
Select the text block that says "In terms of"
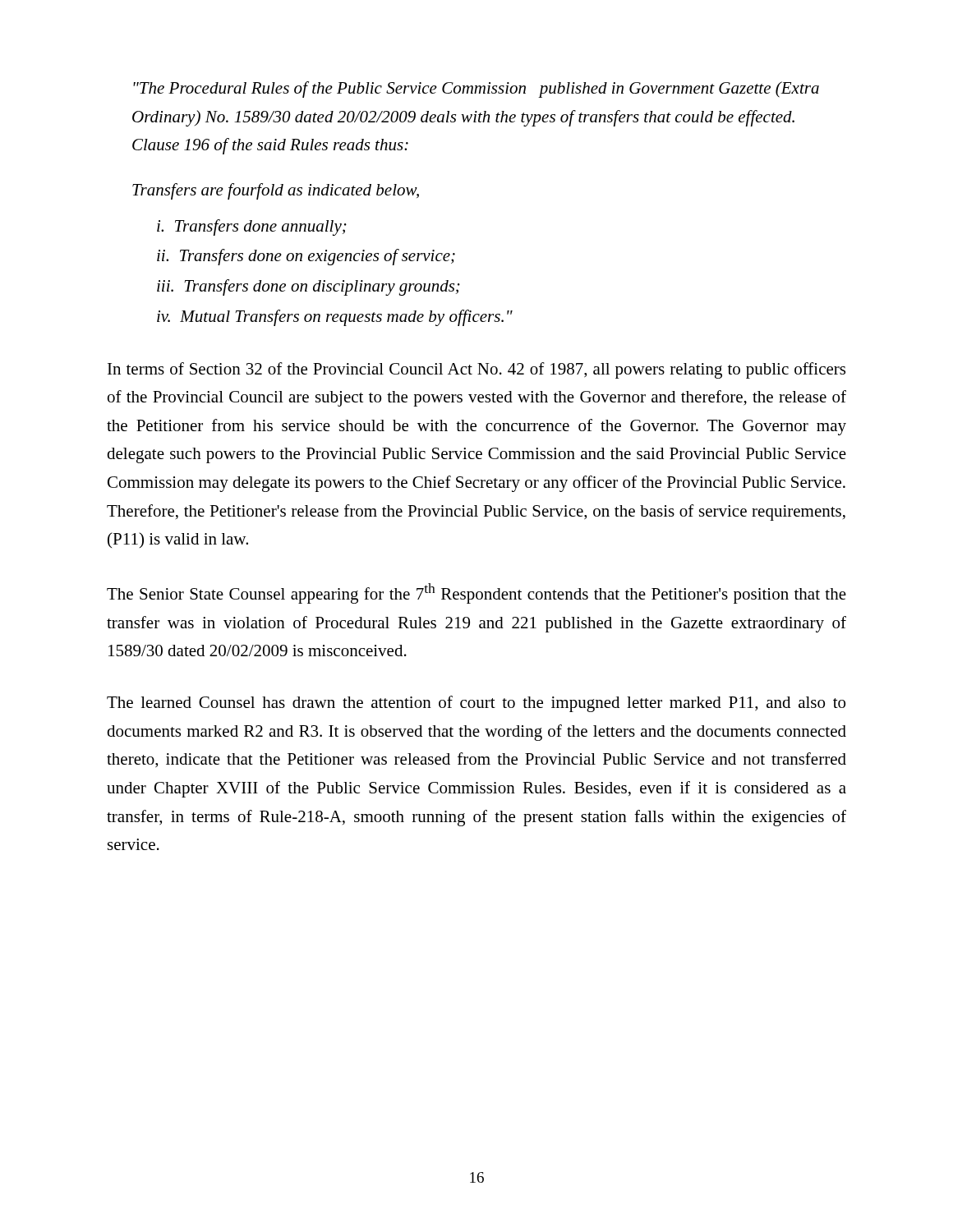pyautogui.click(x=476, y=454)
